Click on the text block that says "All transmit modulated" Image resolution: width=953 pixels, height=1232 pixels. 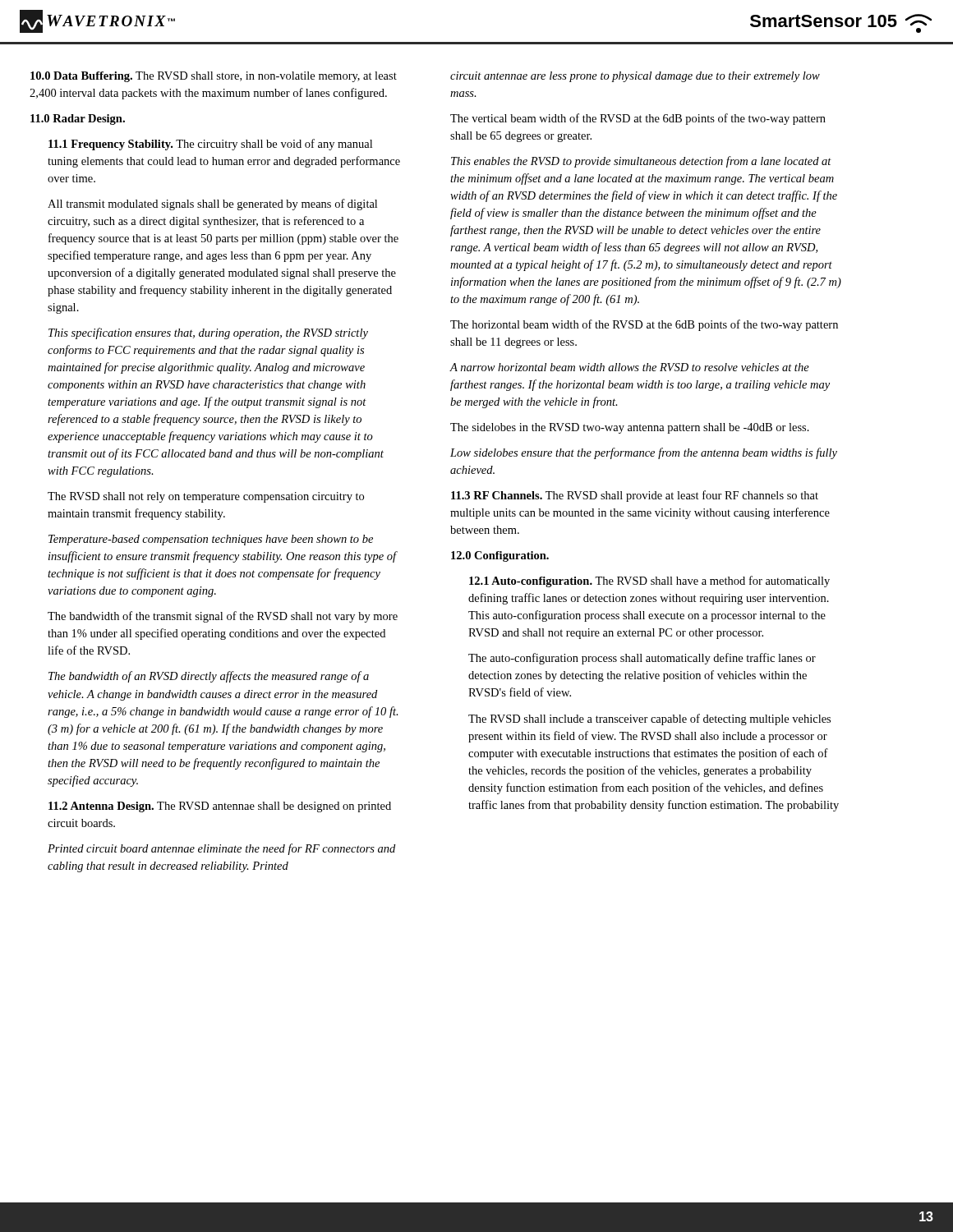[x=226, y=256]
